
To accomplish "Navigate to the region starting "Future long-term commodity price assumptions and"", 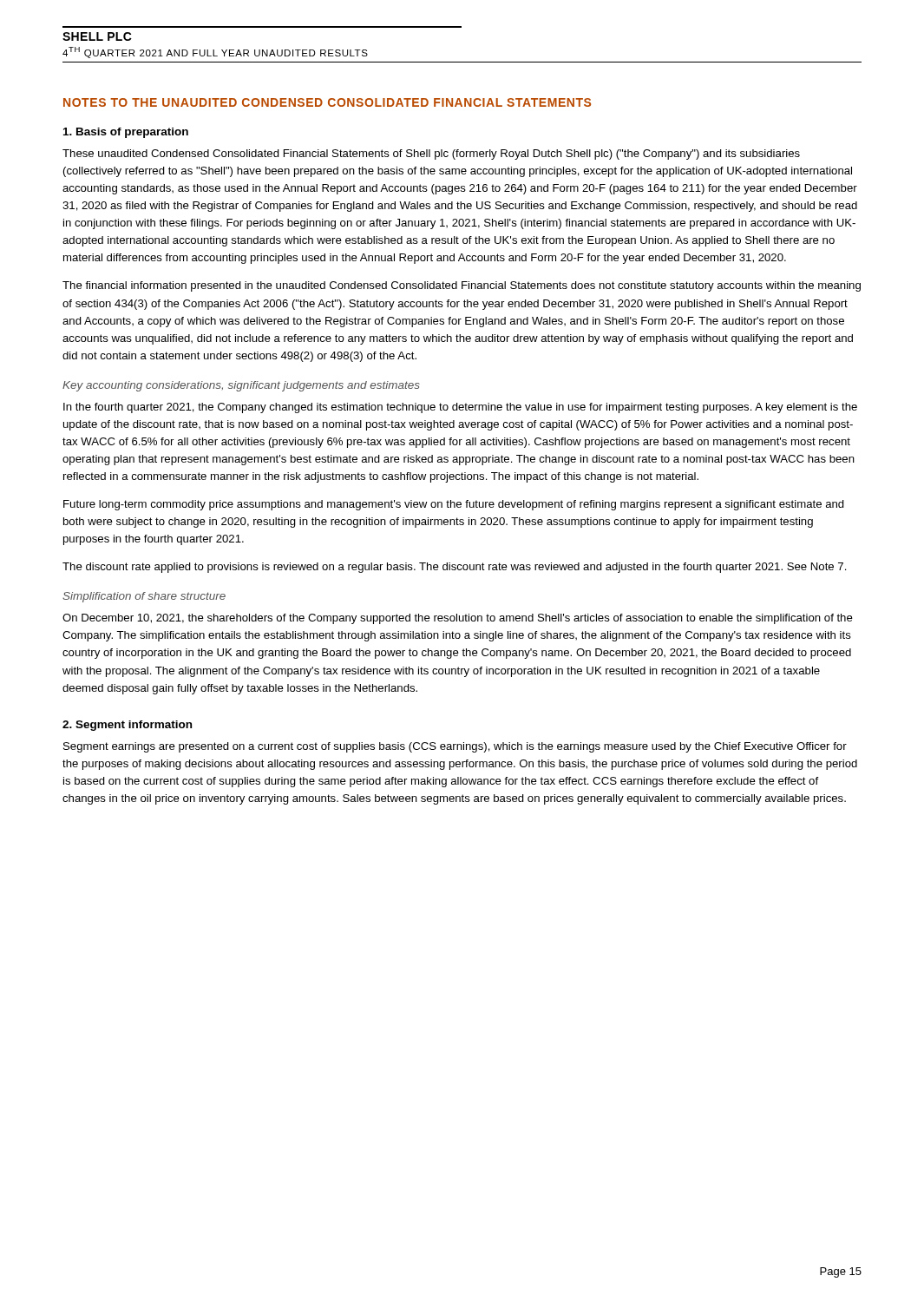I will 453,521.
